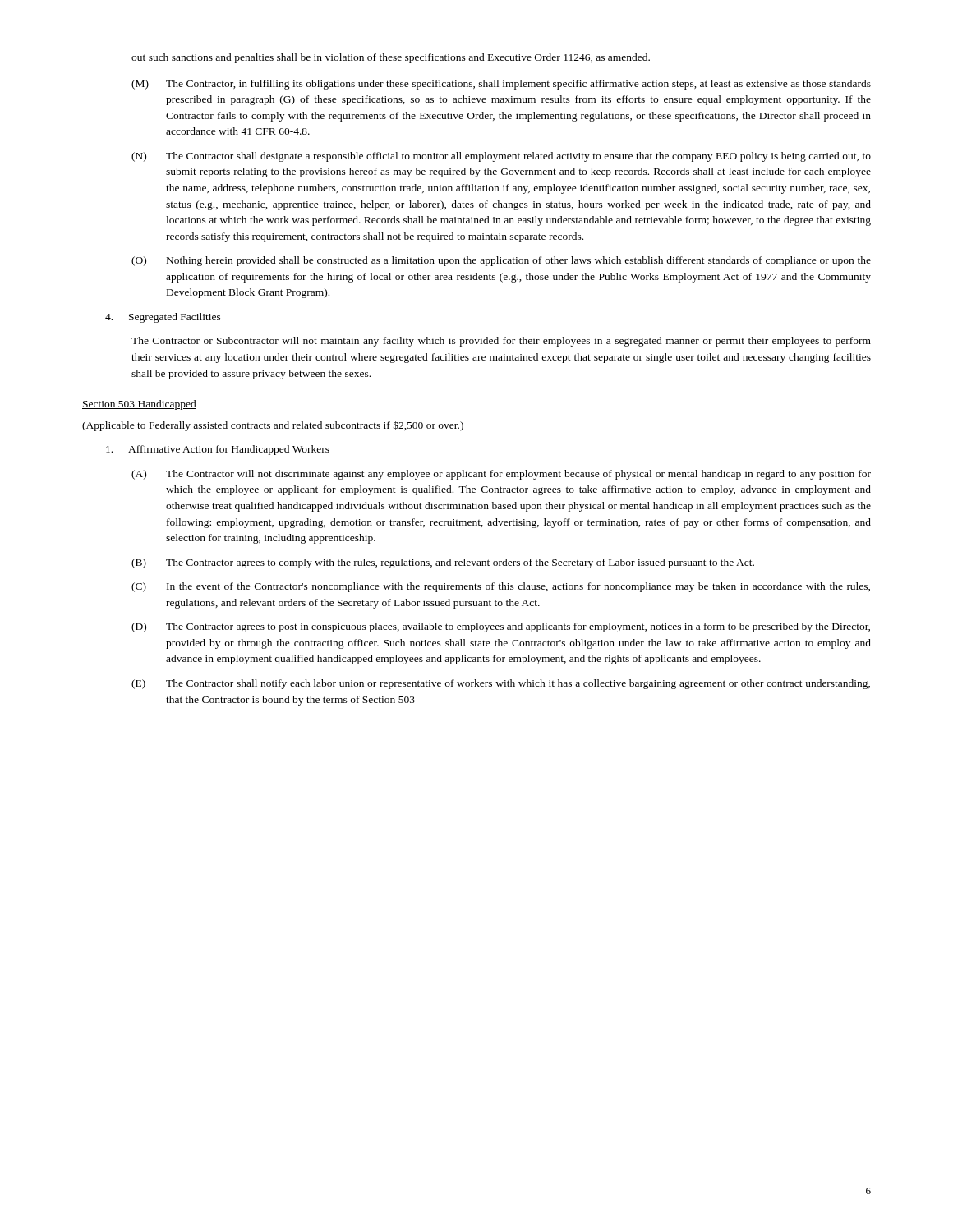Locate the block of text that opens with "(Applicable to Federally assisted contracts"

click(273, 425)
